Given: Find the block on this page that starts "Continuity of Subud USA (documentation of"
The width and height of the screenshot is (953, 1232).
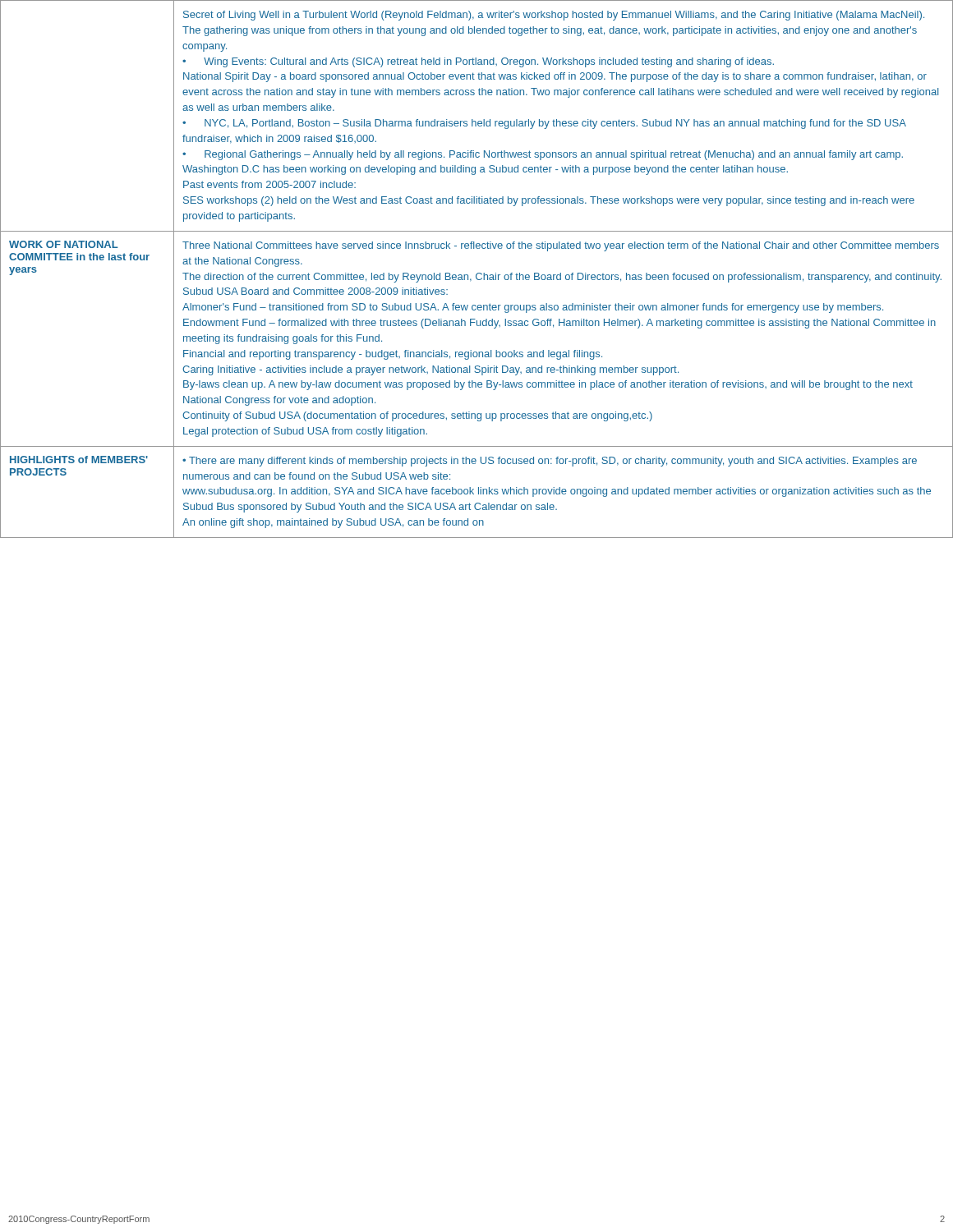Looking at the screenshot, I should (563, 416).
